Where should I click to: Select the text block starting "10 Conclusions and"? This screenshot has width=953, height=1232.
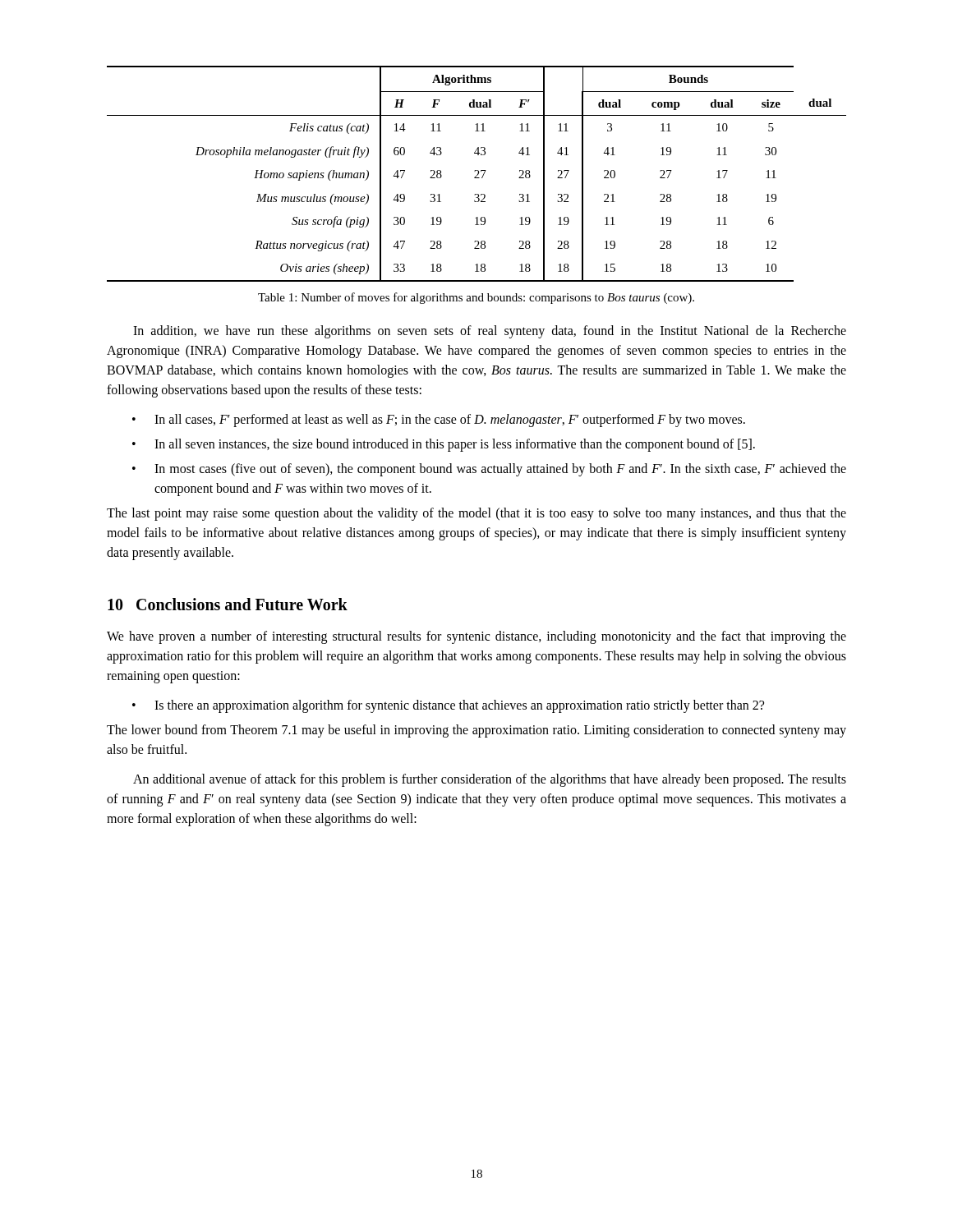227,604
